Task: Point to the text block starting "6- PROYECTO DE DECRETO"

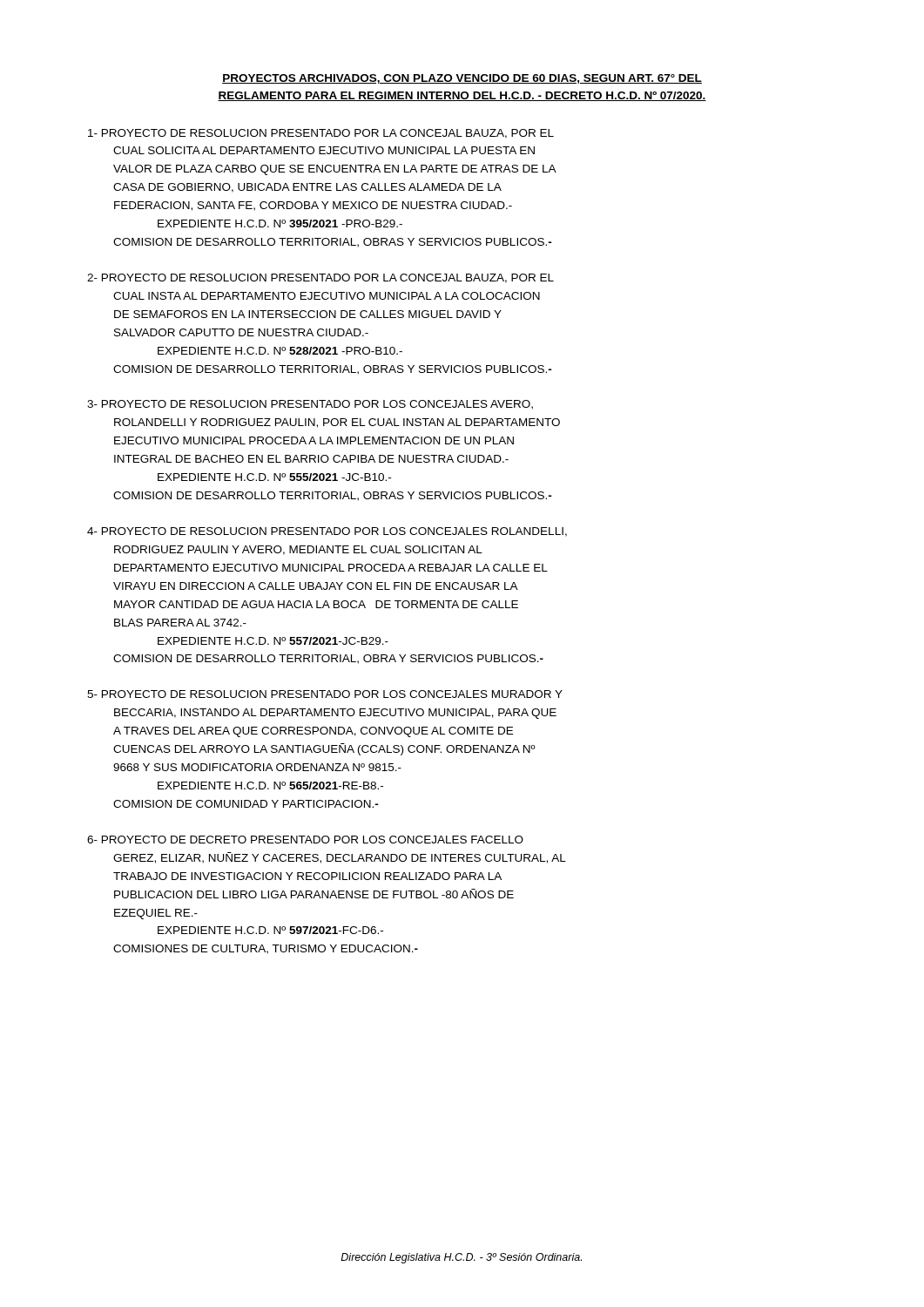Action: pos(462,895)
